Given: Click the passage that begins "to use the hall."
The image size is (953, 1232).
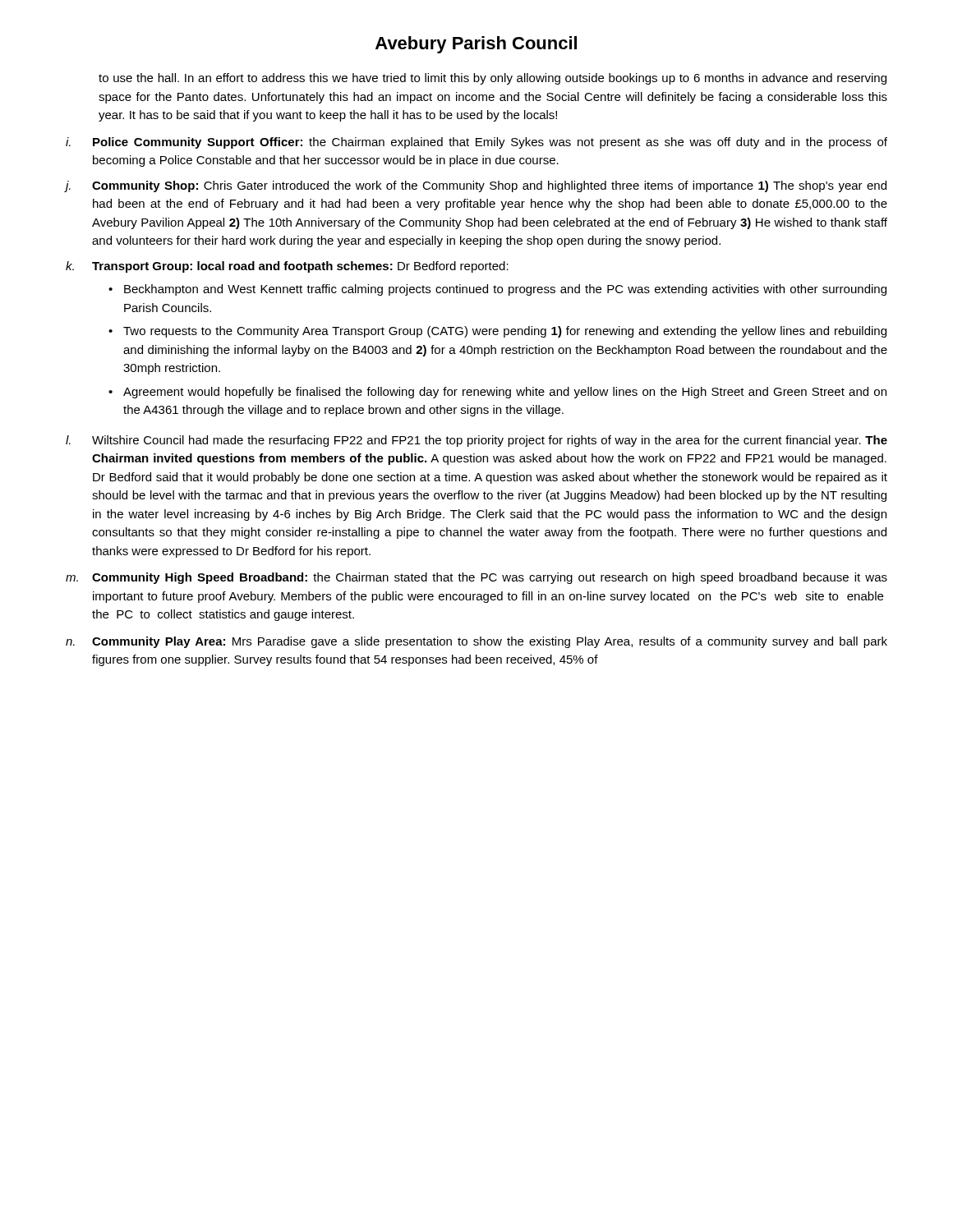Looking at the screenshot, I should (493, 96).
